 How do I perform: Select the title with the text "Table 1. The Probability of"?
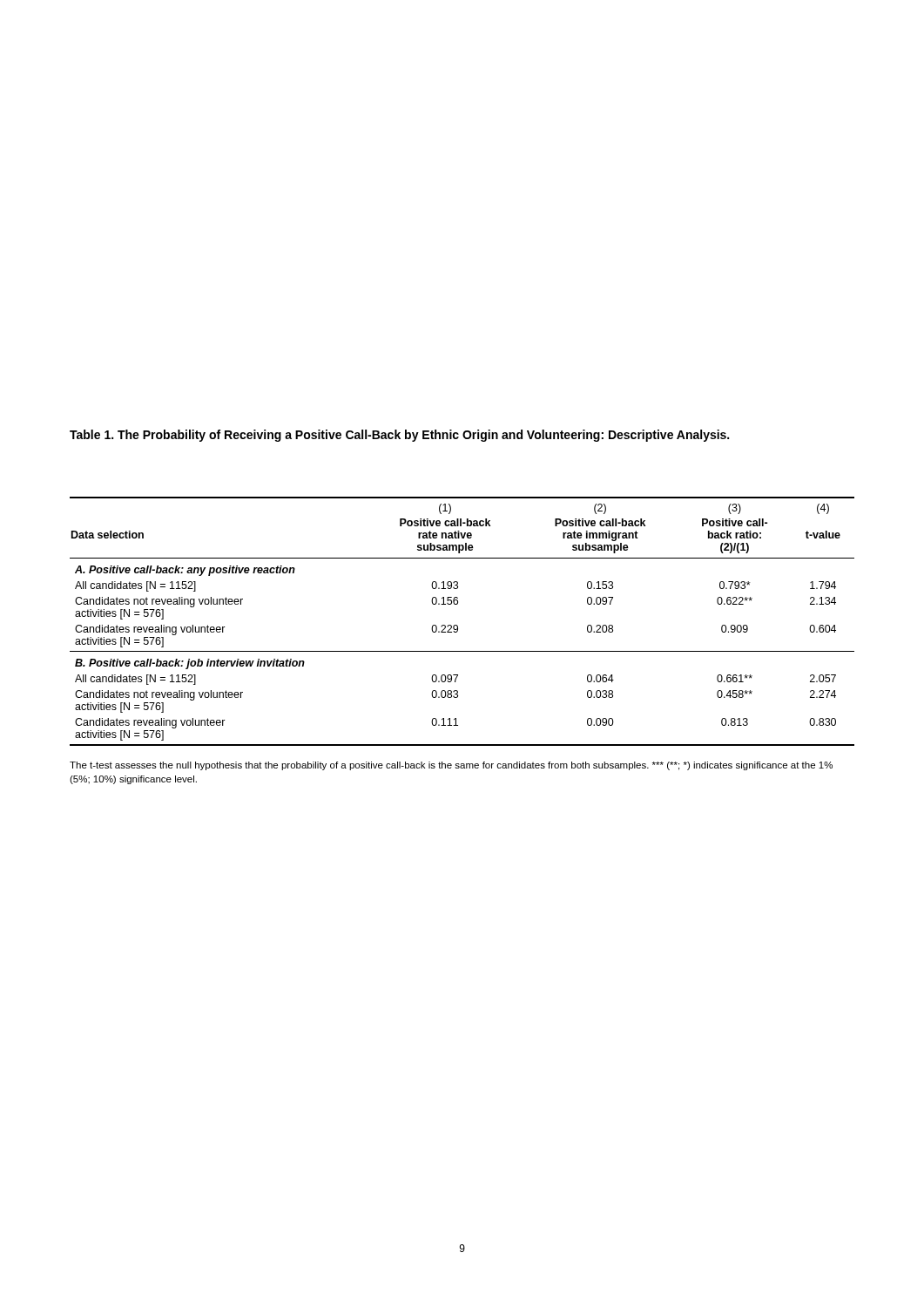click(x=462, y=435)
